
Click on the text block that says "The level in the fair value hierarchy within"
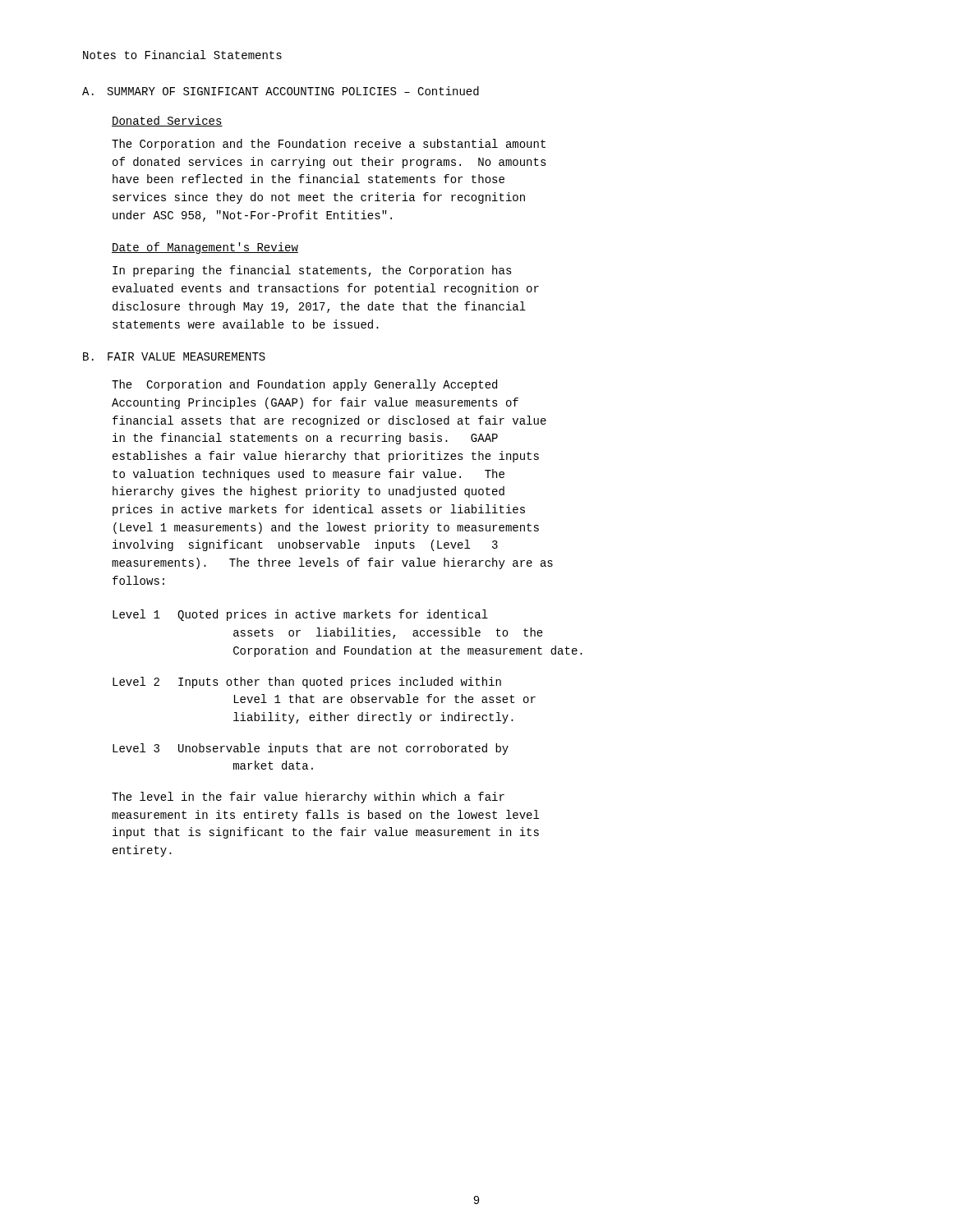click(326, 824)
